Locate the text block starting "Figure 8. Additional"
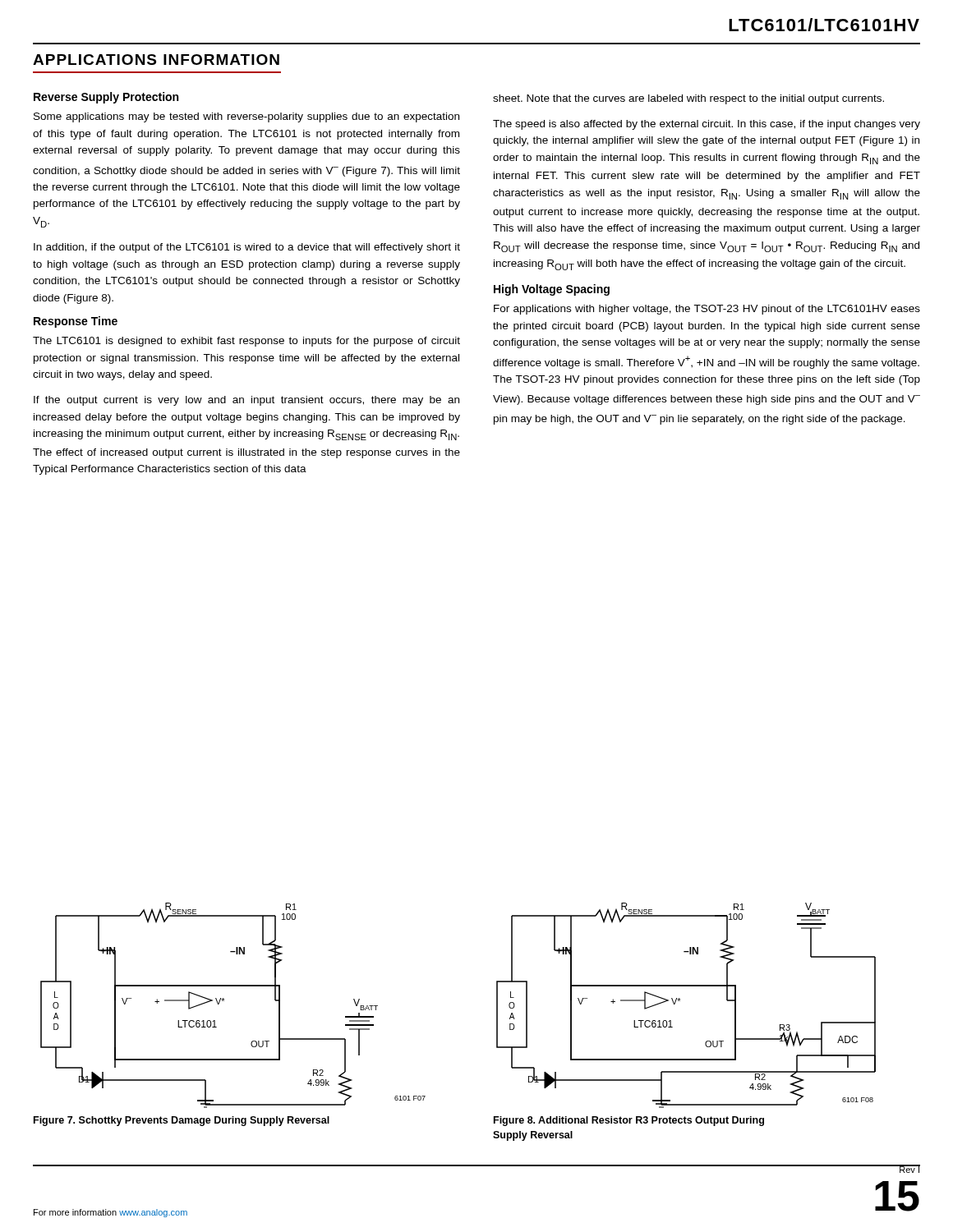 click(629, 1128)
